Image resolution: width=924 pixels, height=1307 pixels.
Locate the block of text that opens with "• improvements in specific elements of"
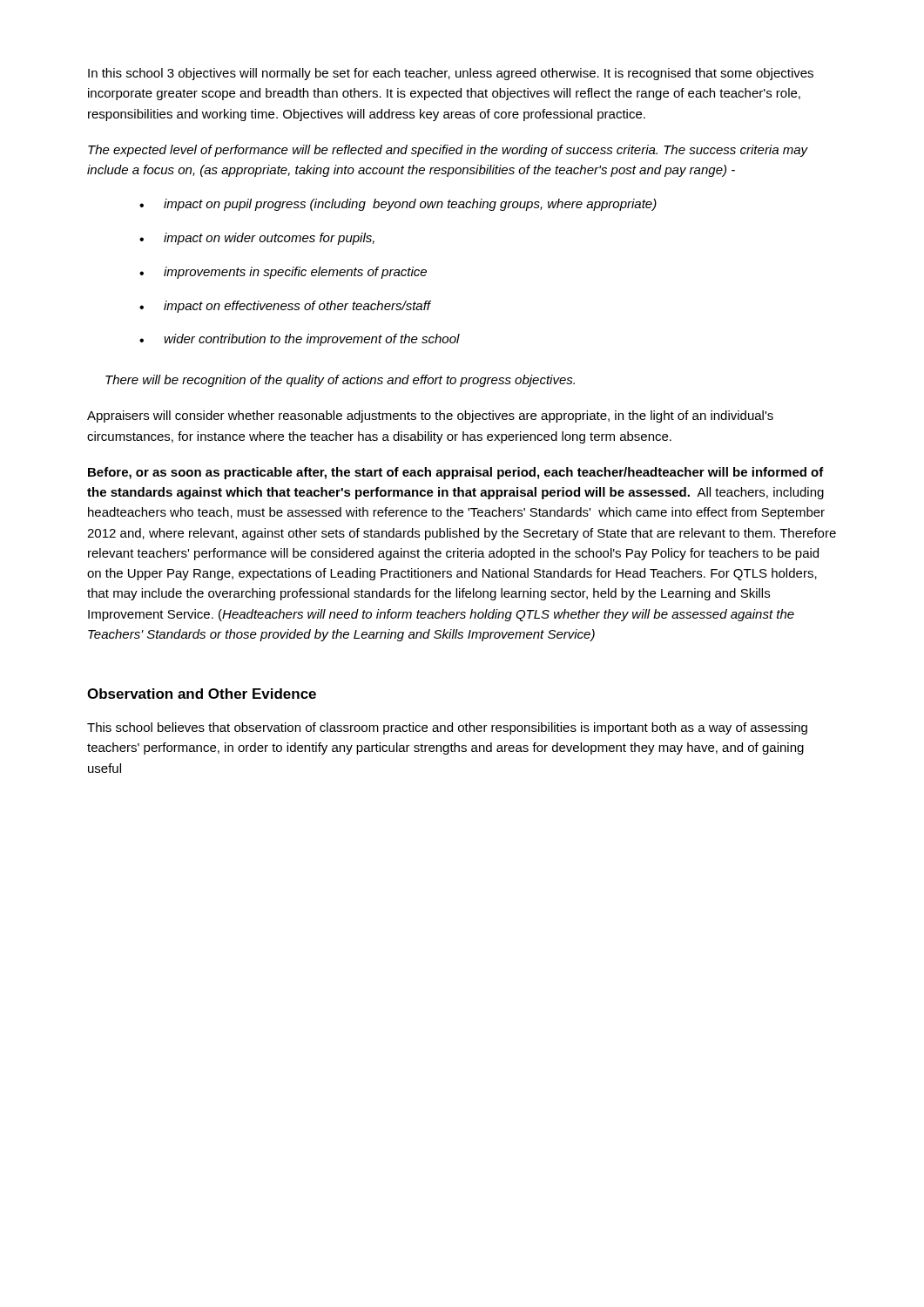point(283,273)
